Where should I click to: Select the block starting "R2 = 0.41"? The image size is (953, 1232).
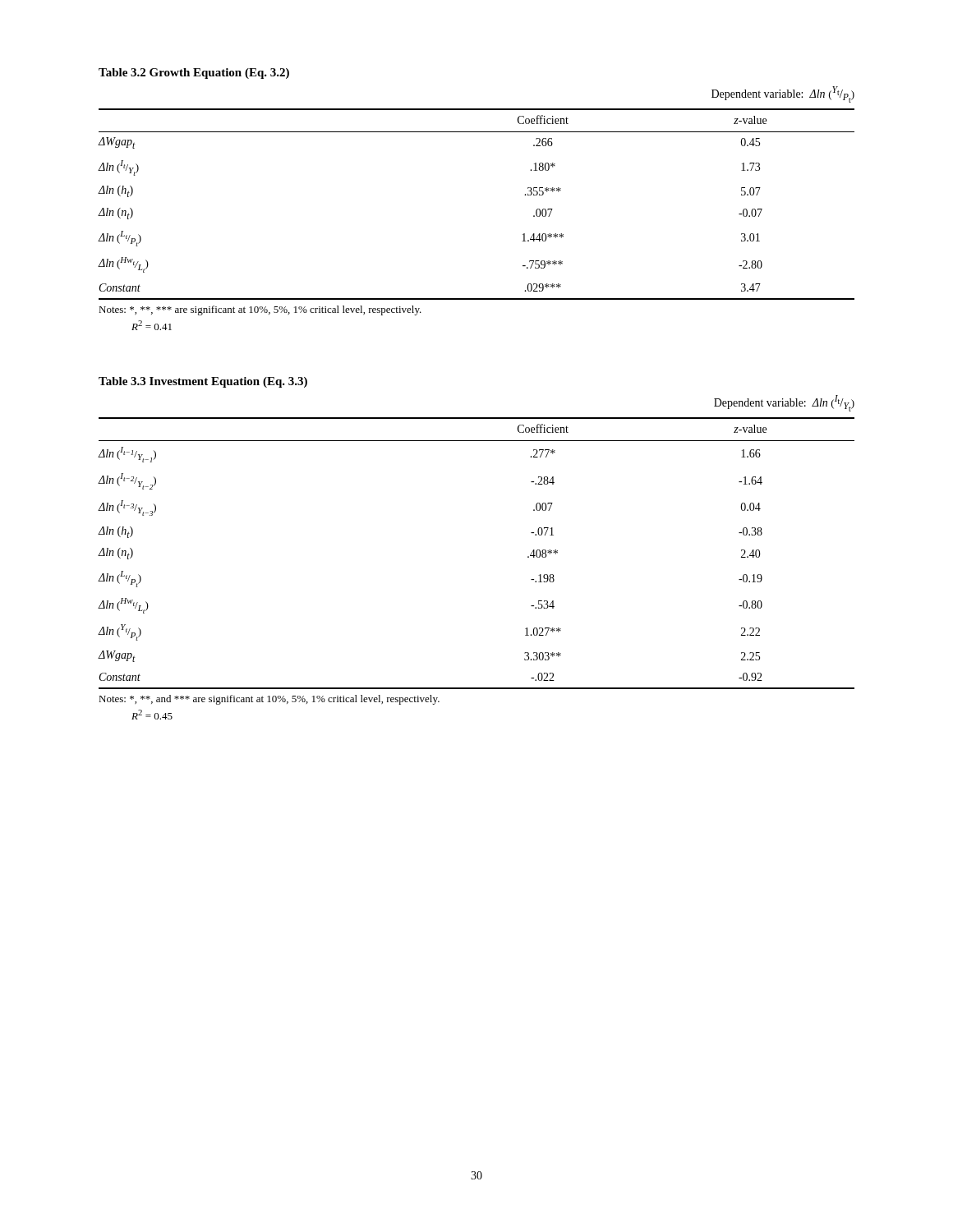152,325
